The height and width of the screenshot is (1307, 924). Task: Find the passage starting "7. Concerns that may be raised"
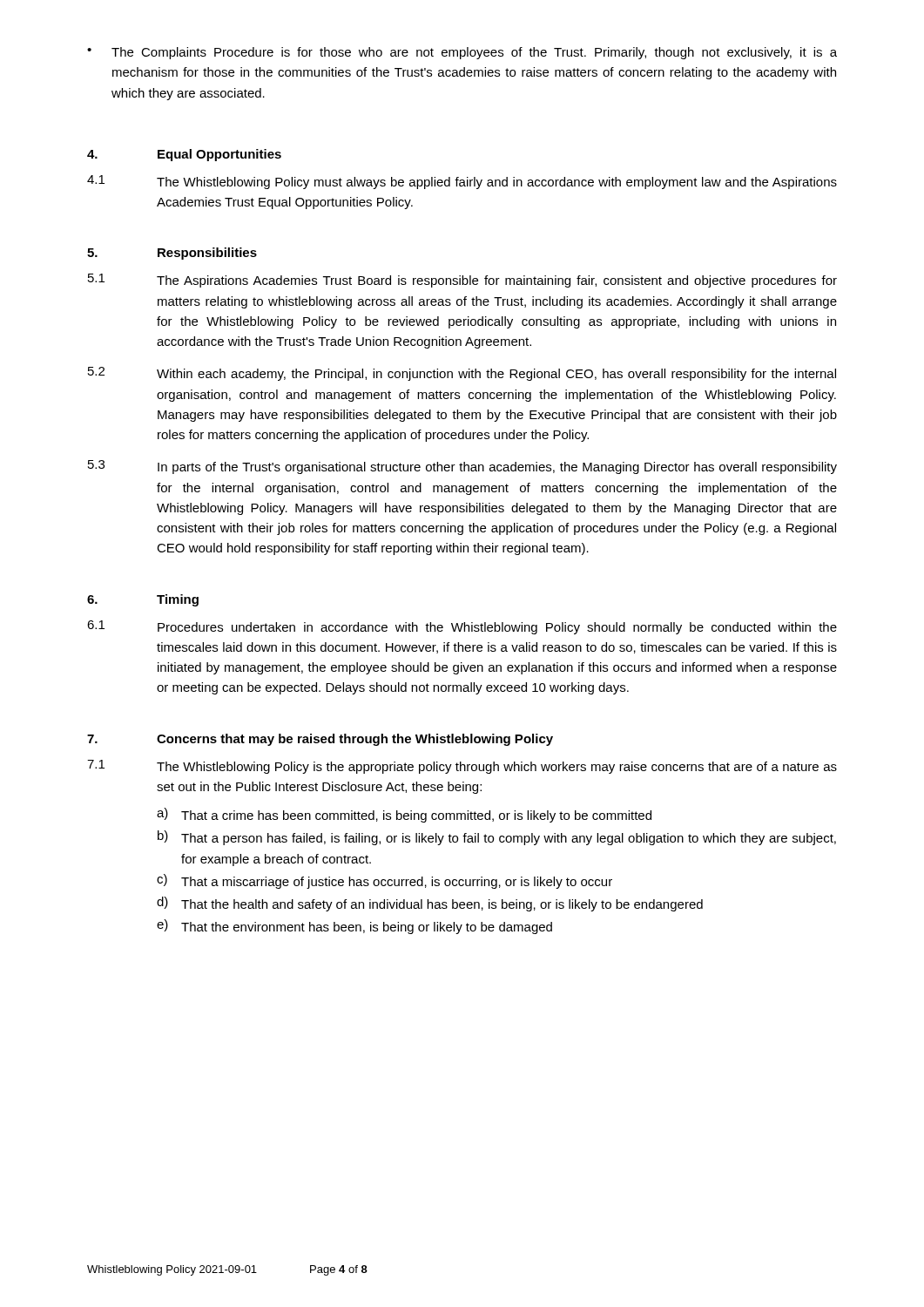[320, 738]
